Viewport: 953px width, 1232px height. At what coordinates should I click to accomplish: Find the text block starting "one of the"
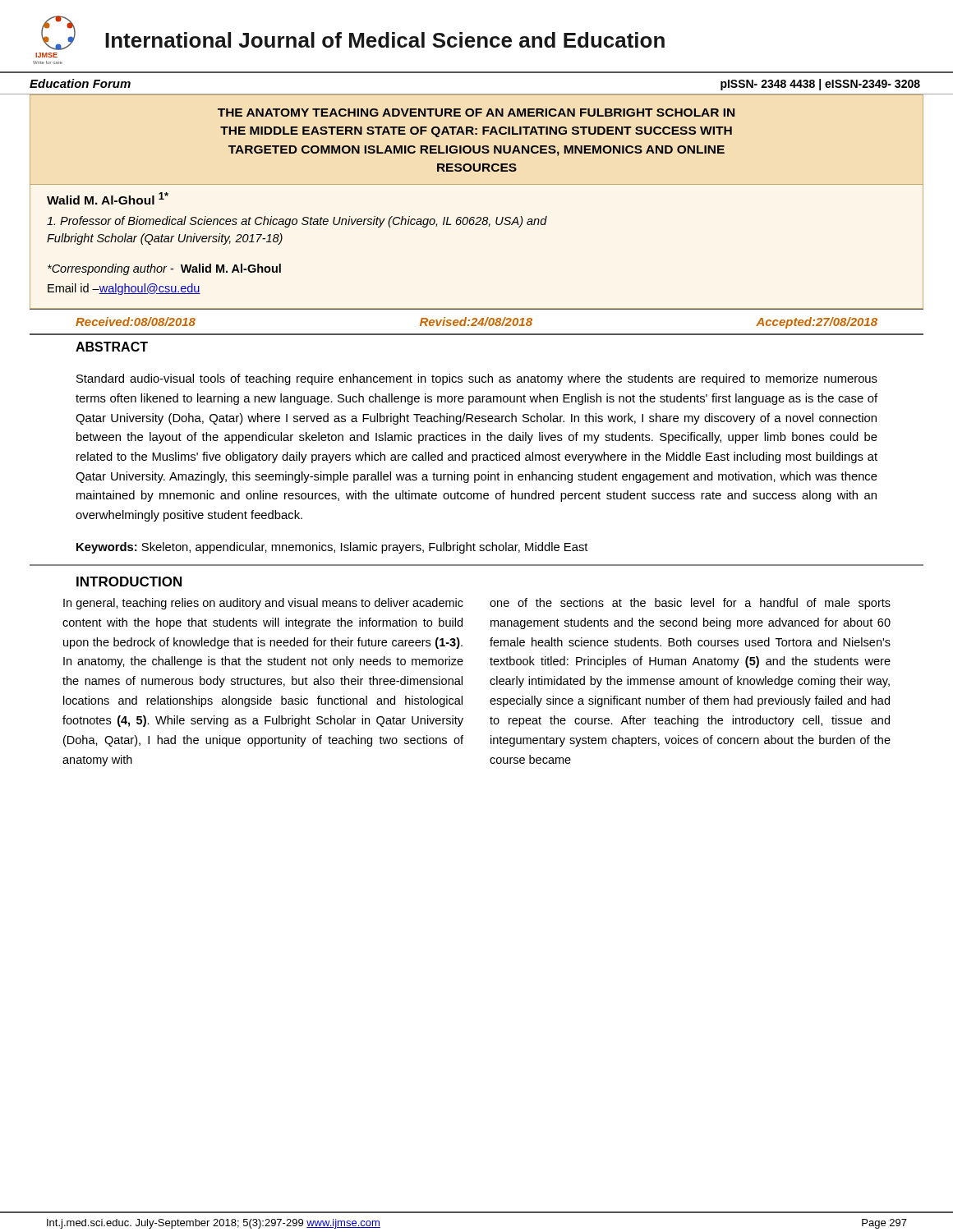690,682
